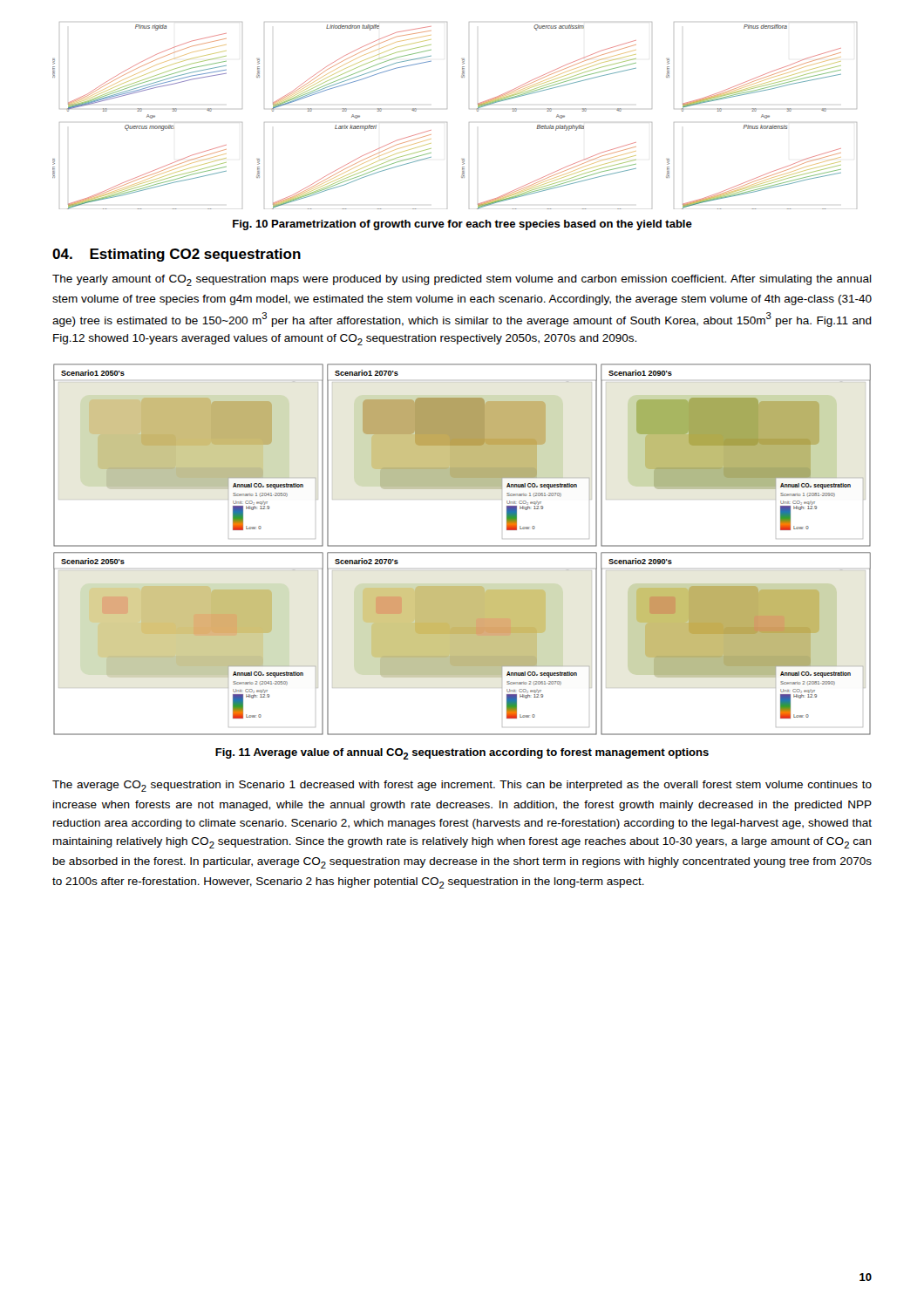Click on the text block starting "The yearly amount of CO2"
The width and height of the screenshot is (924, 1308).
[x=462, y=310]
